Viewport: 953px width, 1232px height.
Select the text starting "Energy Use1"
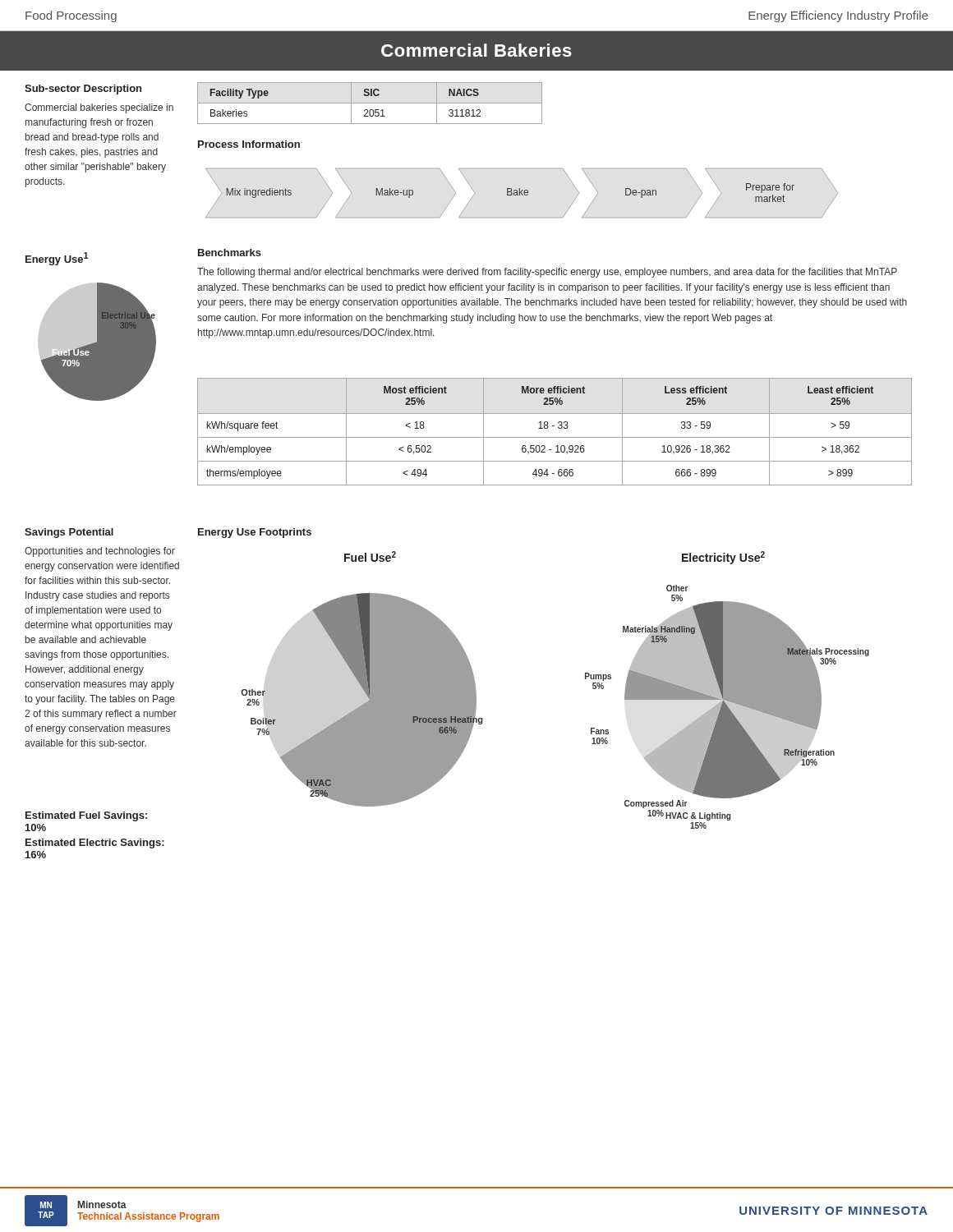(x=57, y=259)
